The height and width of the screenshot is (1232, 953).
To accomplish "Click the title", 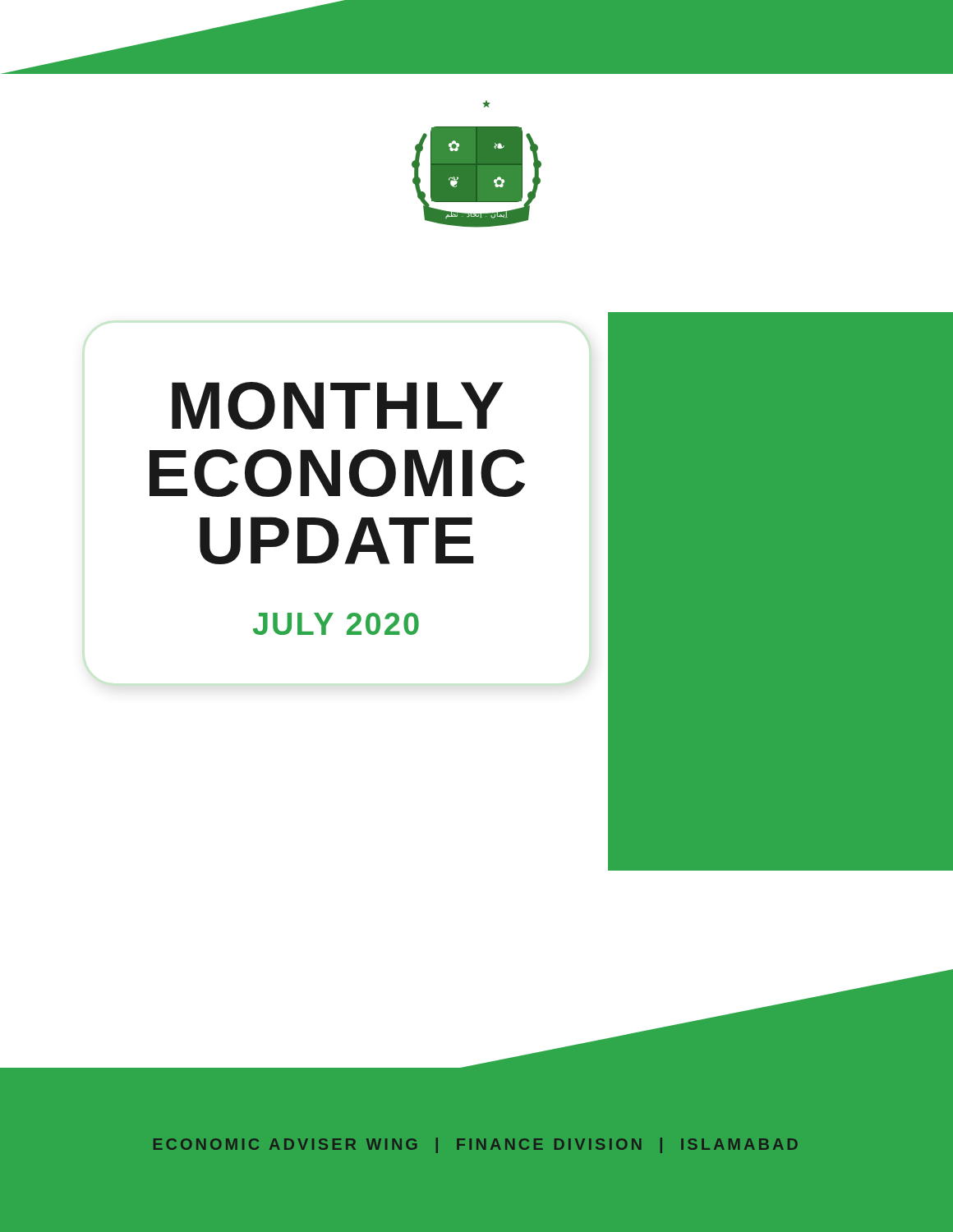I will pyautogui.click(x=337, y=505).
